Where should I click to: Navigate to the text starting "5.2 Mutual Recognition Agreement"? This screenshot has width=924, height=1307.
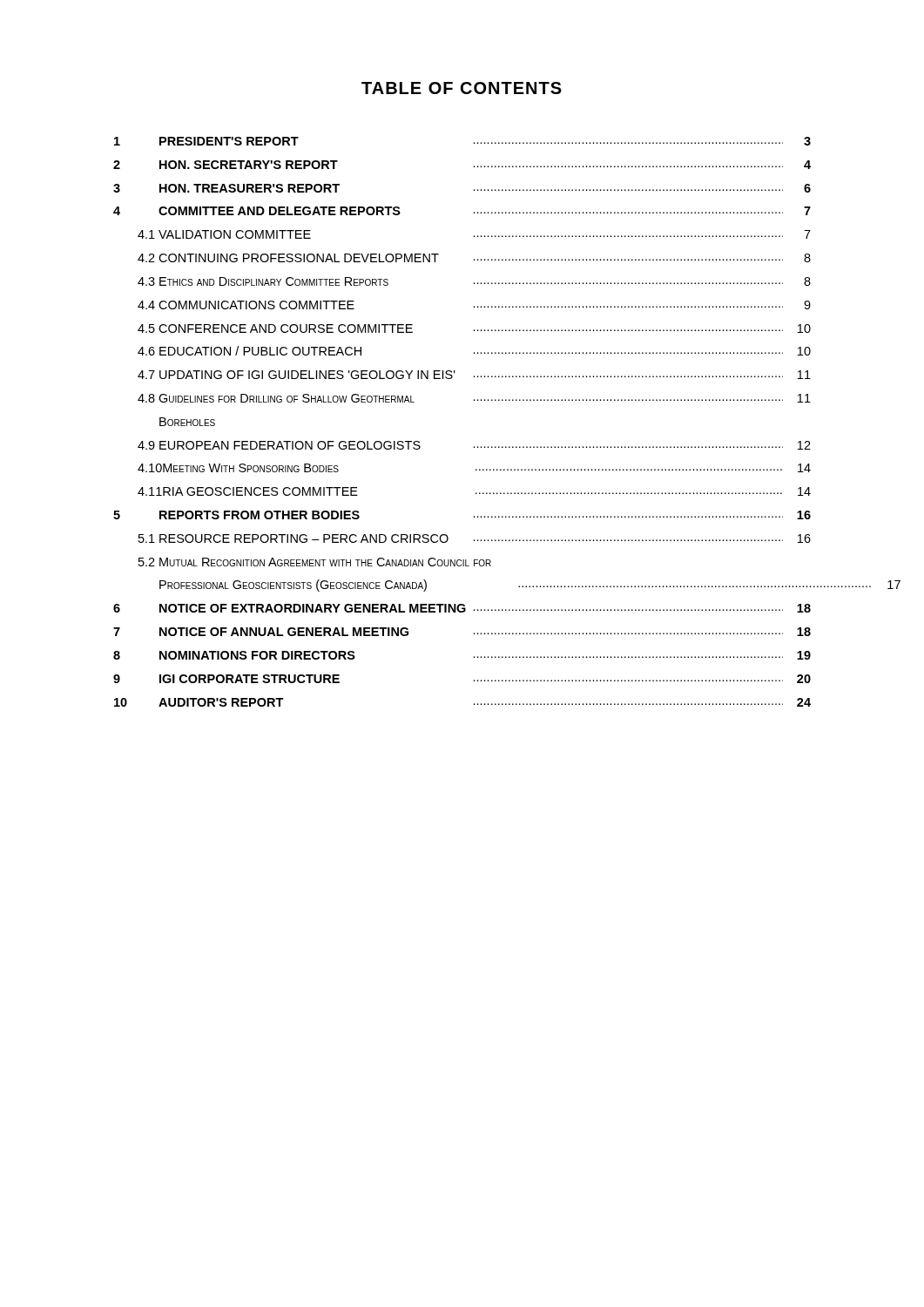point(462,574)
